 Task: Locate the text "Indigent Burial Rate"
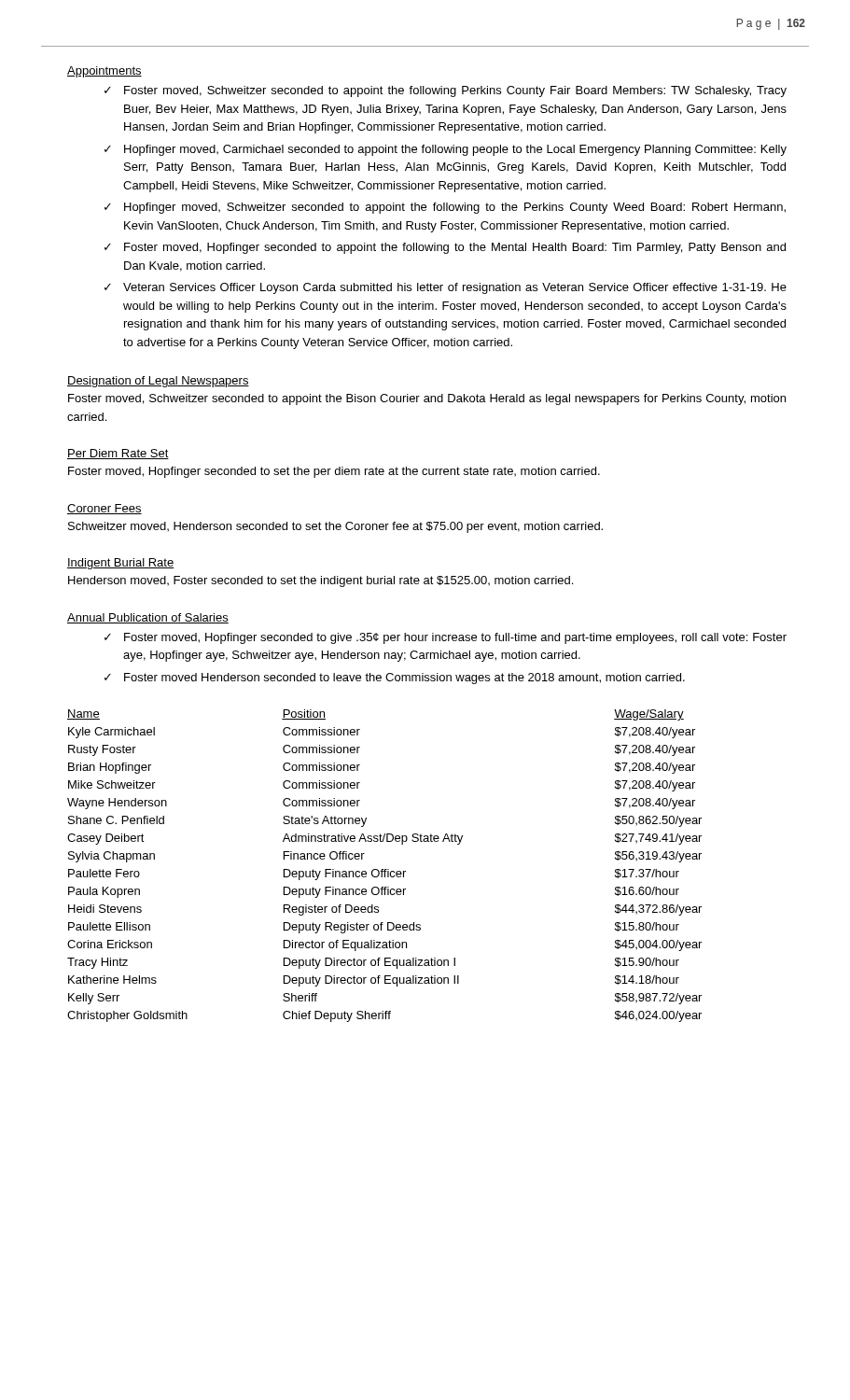(x=120, y=562)
